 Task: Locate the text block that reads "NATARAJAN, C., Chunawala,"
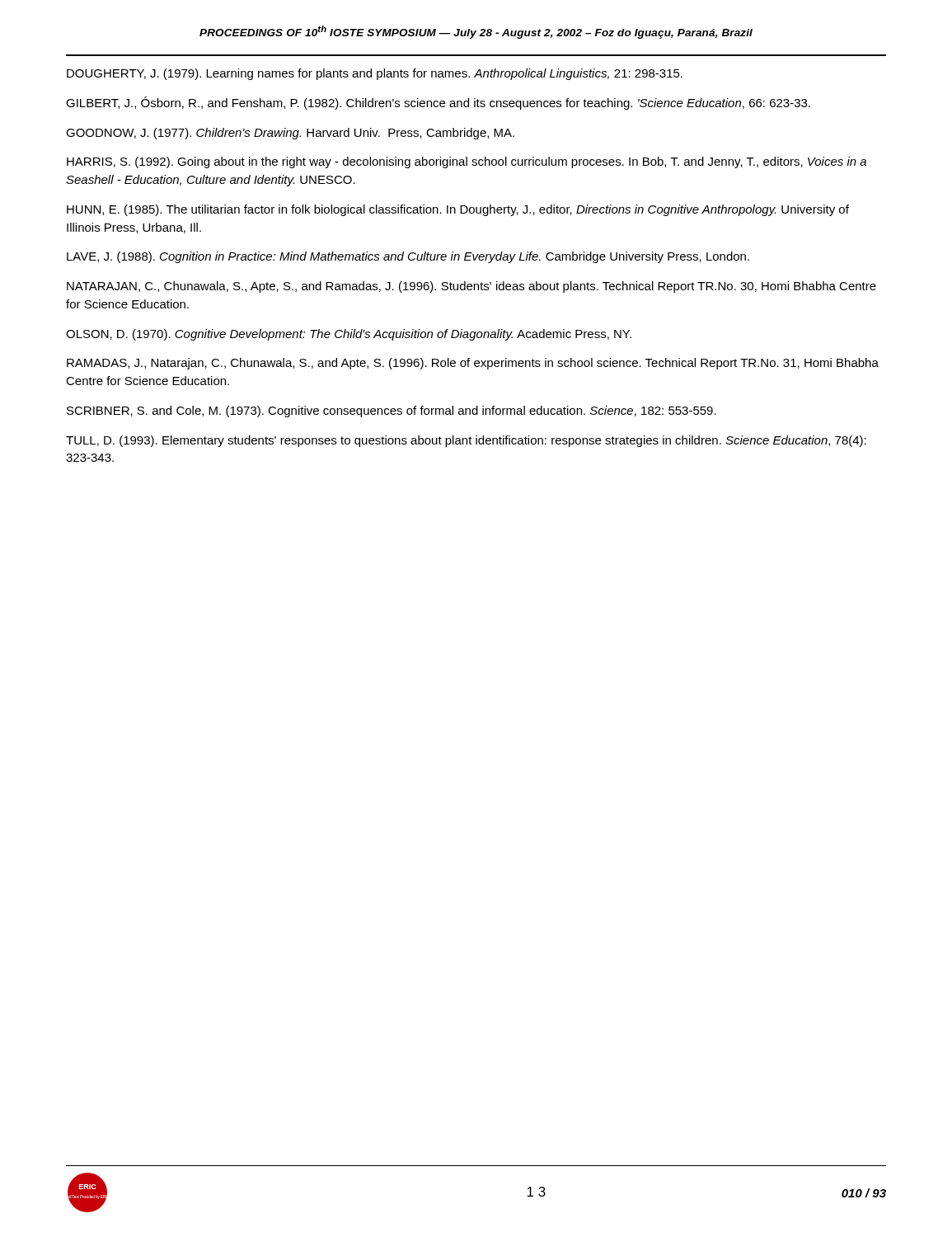coord(471,295)
